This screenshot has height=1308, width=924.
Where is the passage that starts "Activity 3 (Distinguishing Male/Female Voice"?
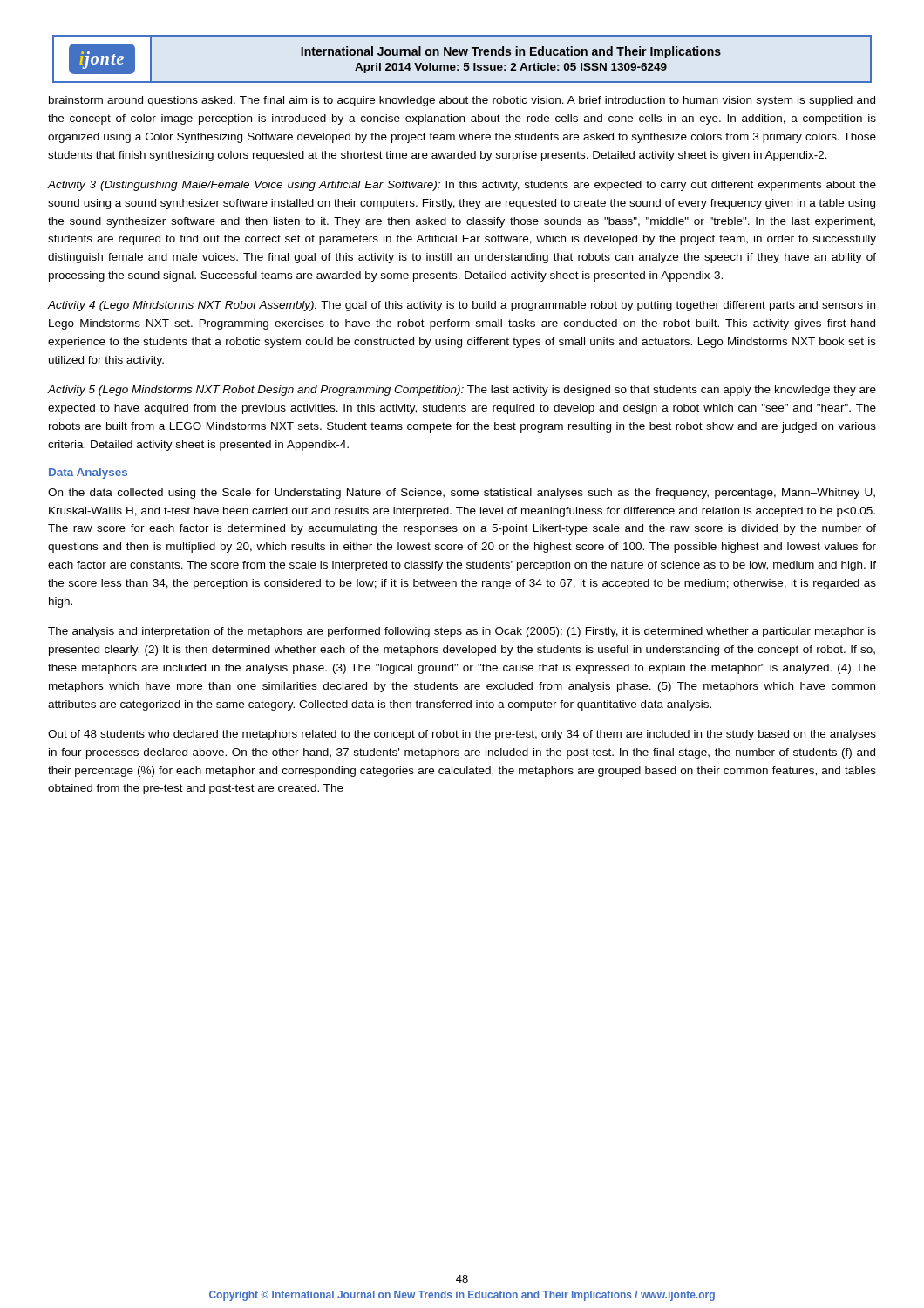(462, 230)
